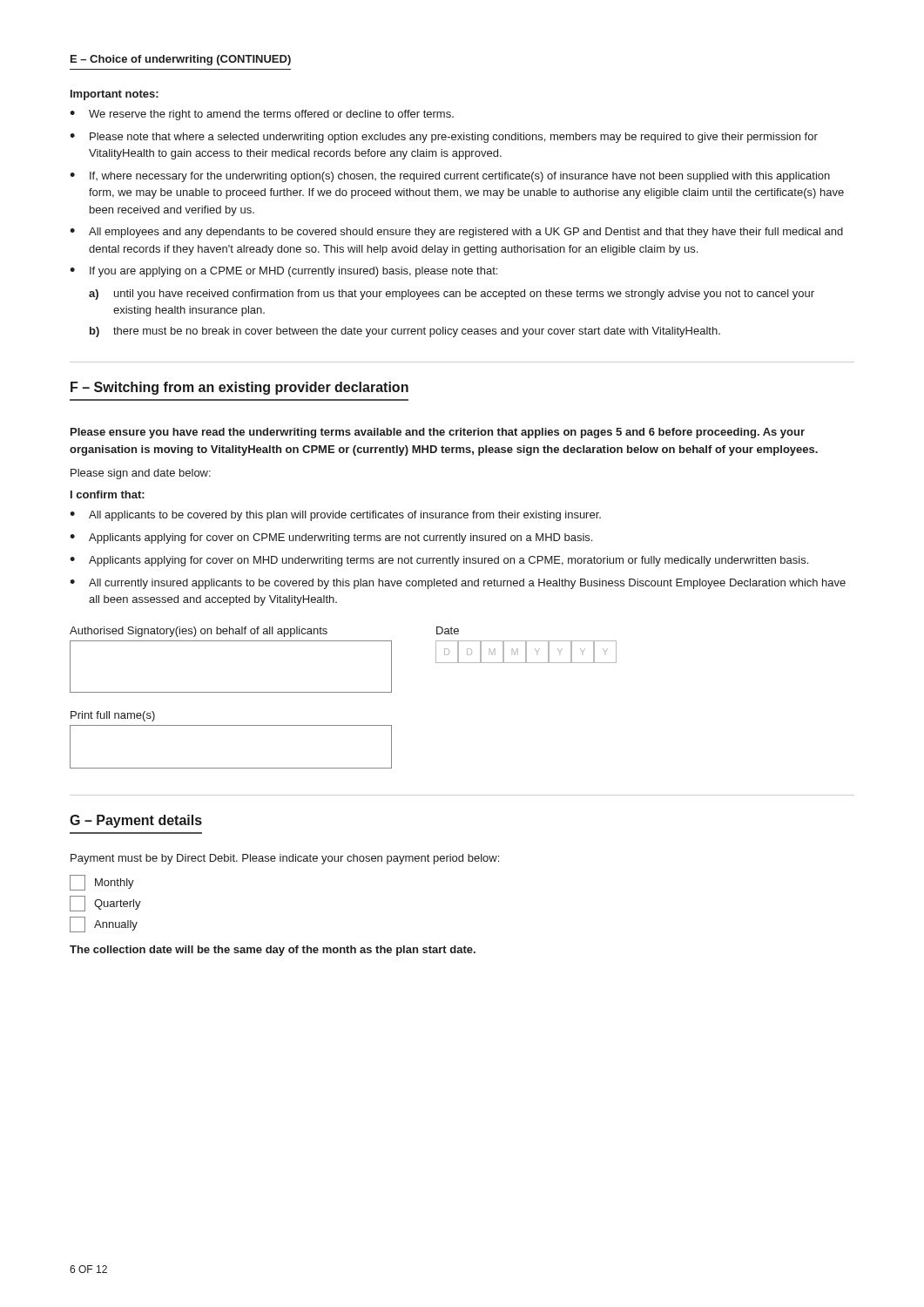The height and width of the screenshot is (1307, 924).
Task: Select the list item that says "• Please note that where a"
Action: [x=462, y=145]
